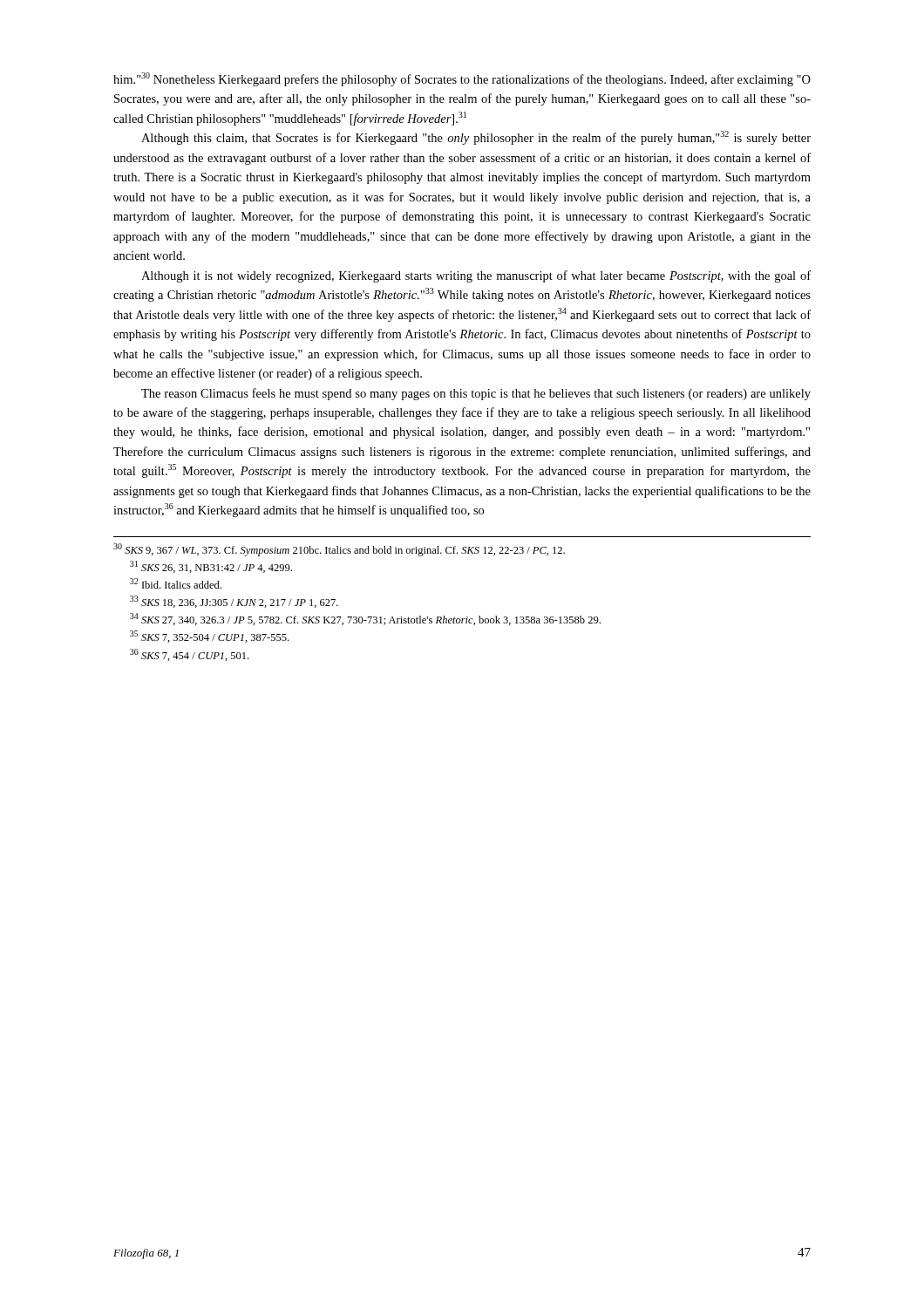This screenshot has height=1308, width=924.
Task: Point to the text block starting "30 SKS 9, 367 / WL, 373."
Action: pyautogui.click(x=339, y=549)
